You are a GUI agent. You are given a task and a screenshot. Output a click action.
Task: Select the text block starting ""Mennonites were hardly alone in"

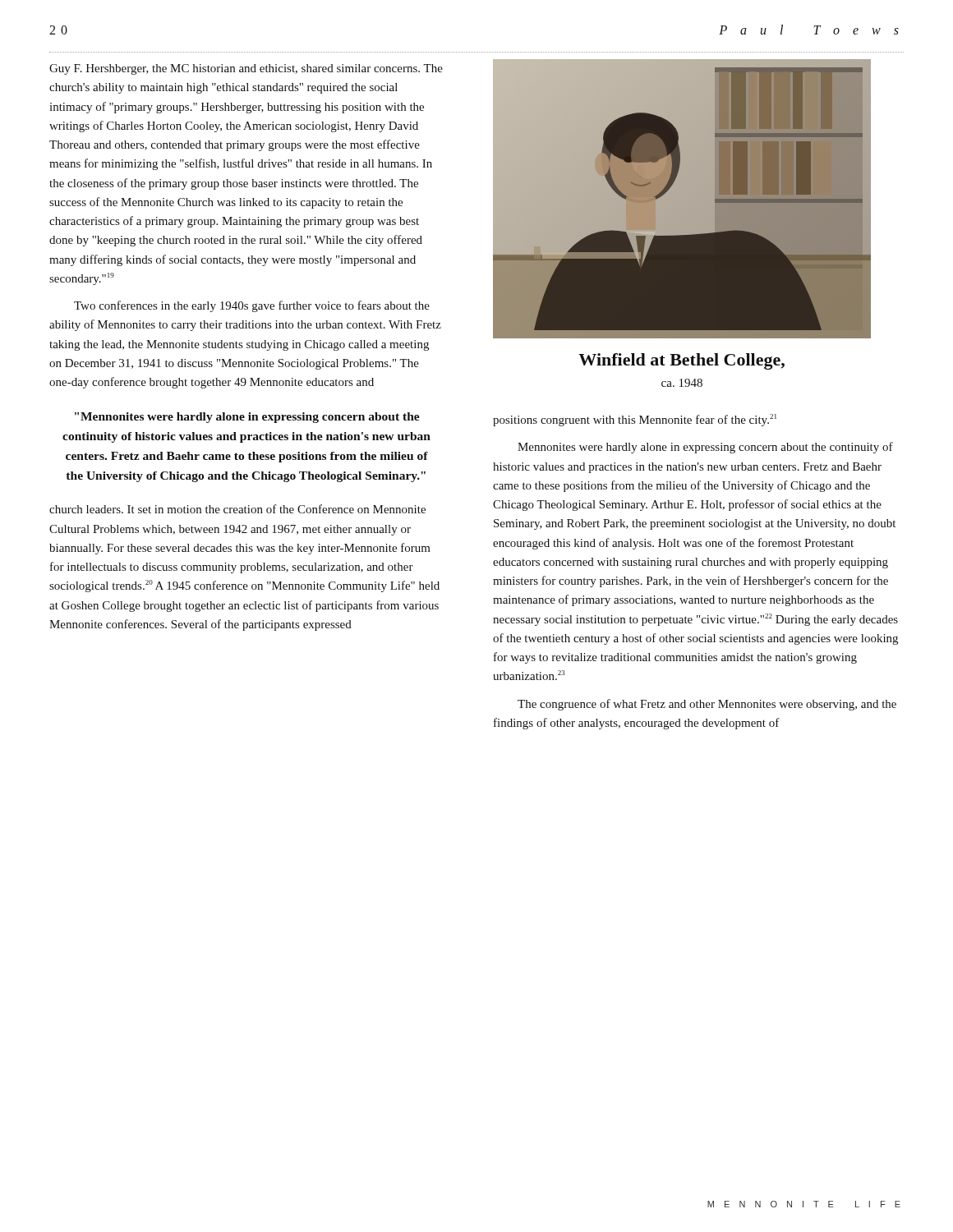pyautogui.click(x=246, y=446)
